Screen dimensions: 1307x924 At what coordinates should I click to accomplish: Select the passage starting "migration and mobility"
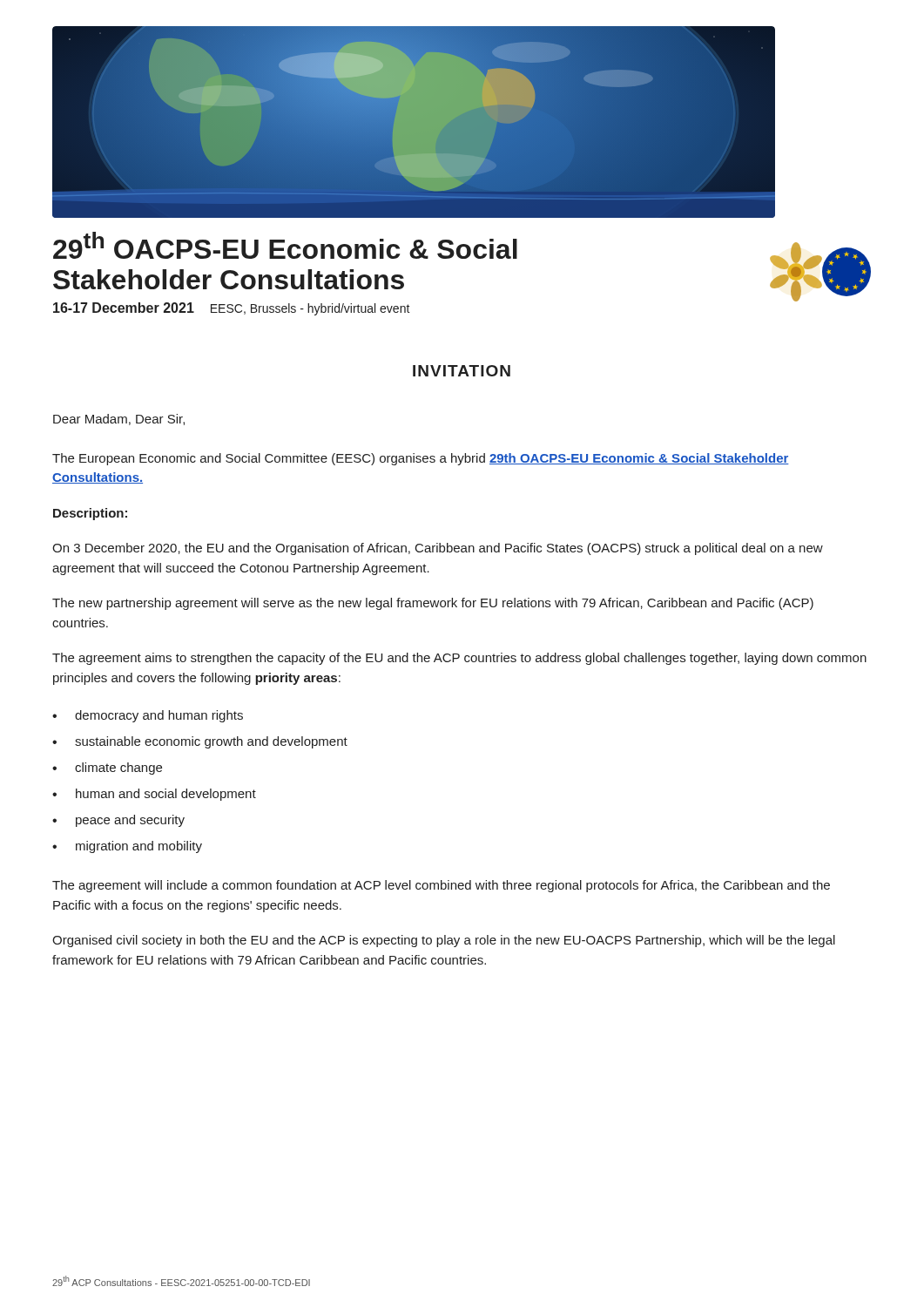pos(127,847)
